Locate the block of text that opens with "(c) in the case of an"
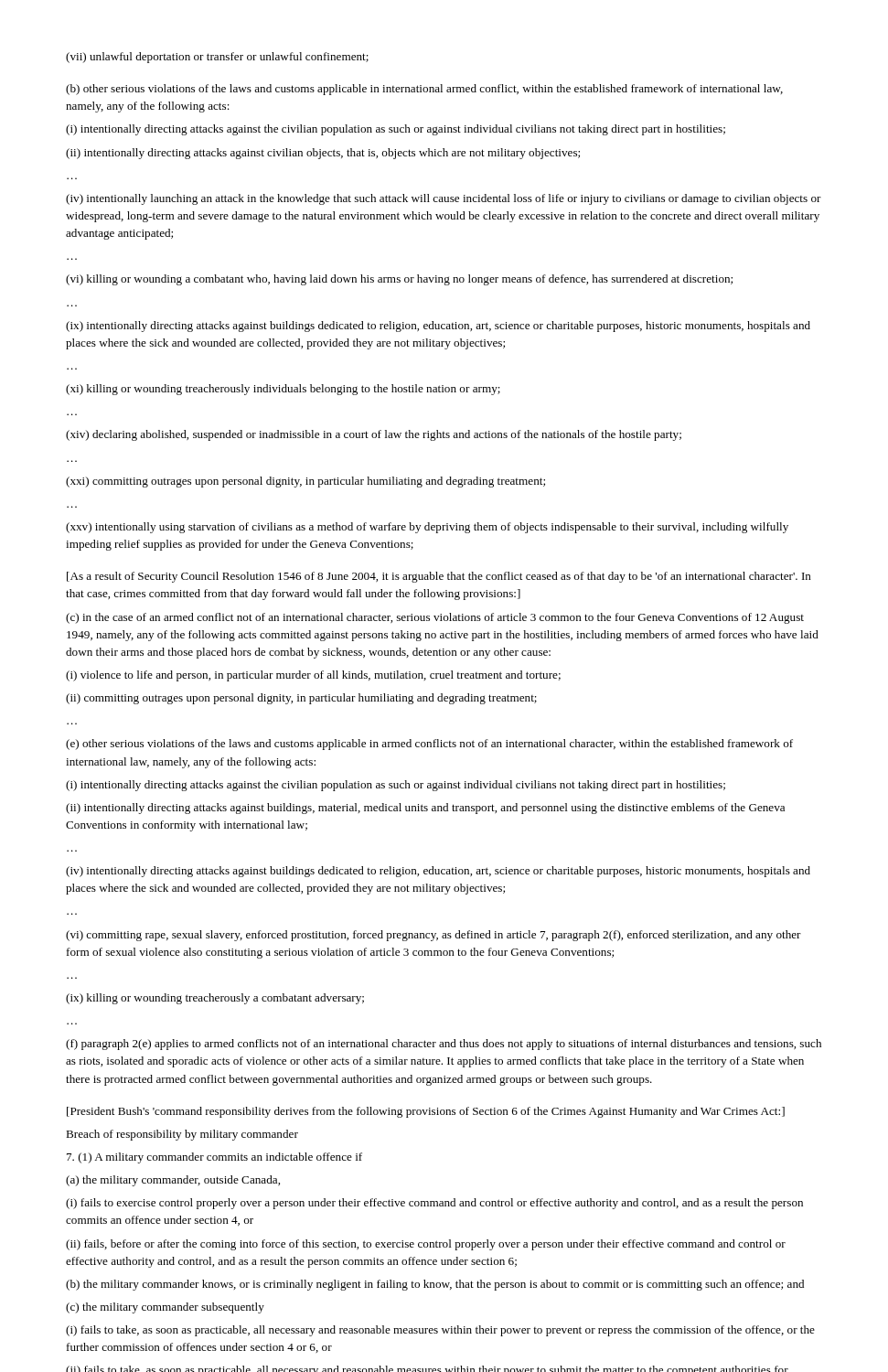Screen dimensions: 1372x888 point(444,634)
